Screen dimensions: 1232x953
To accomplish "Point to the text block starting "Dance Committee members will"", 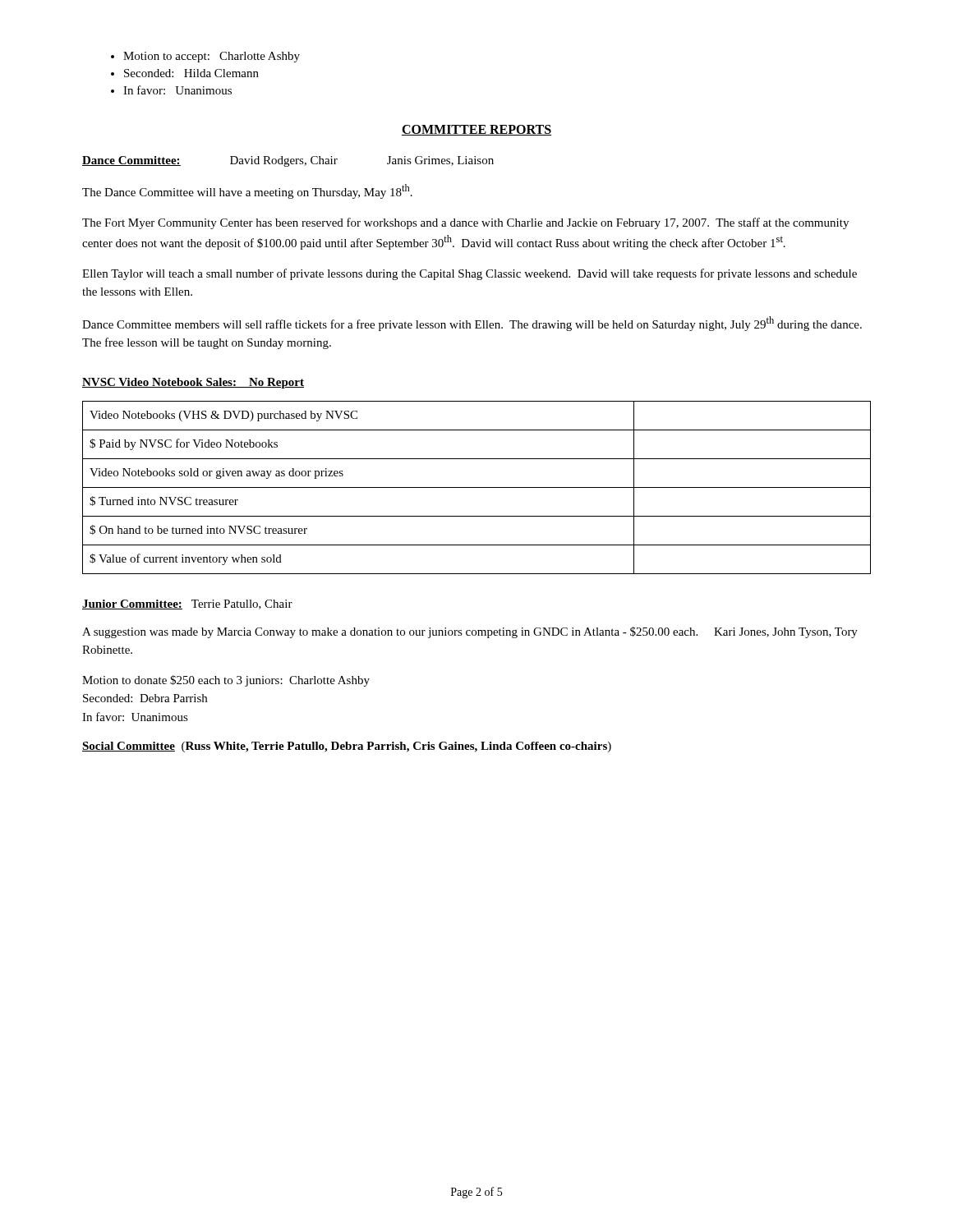I will point(474,332).
